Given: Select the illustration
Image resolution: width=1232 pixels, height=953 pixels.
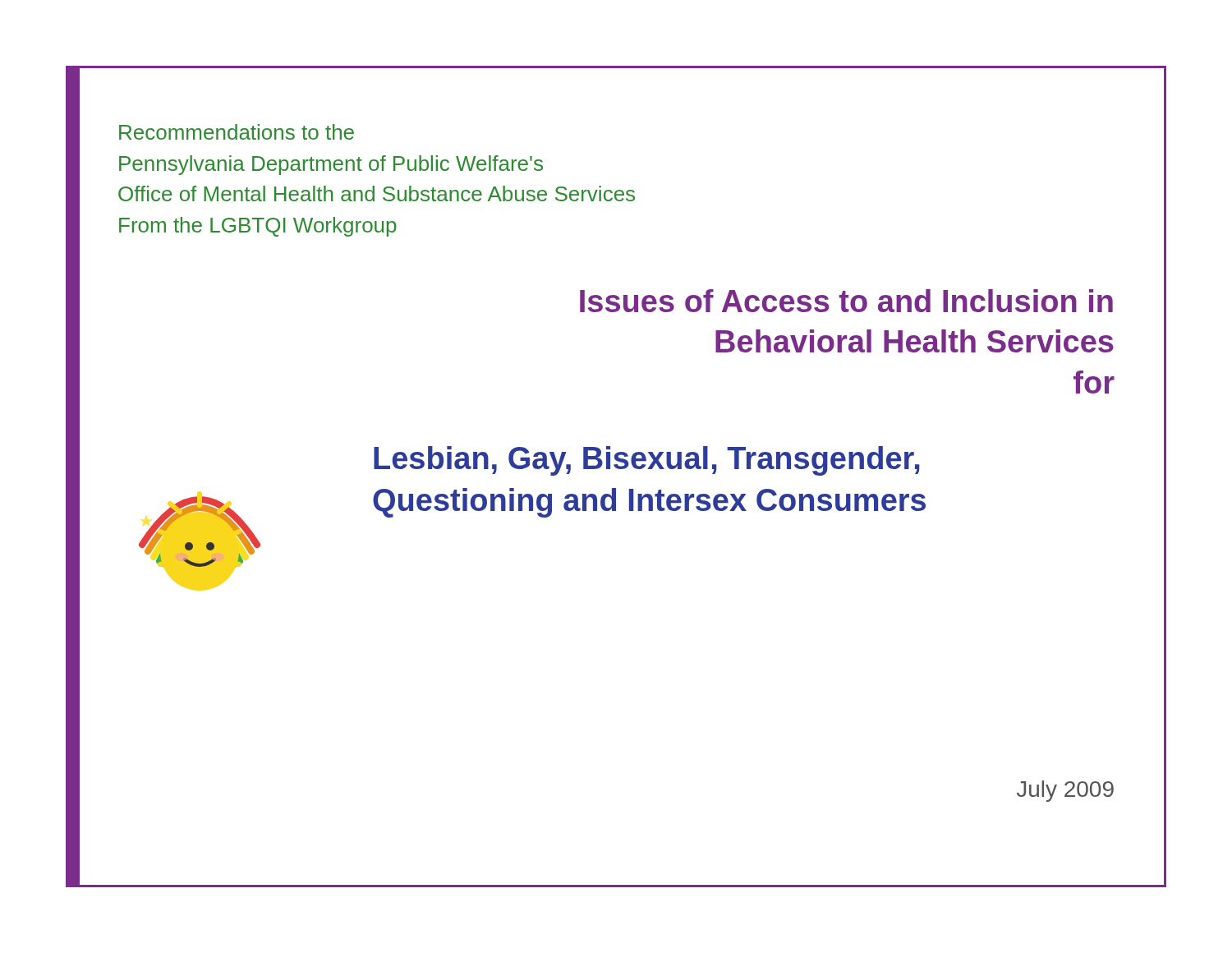Looking at the screenshot, I should (200, 512).
